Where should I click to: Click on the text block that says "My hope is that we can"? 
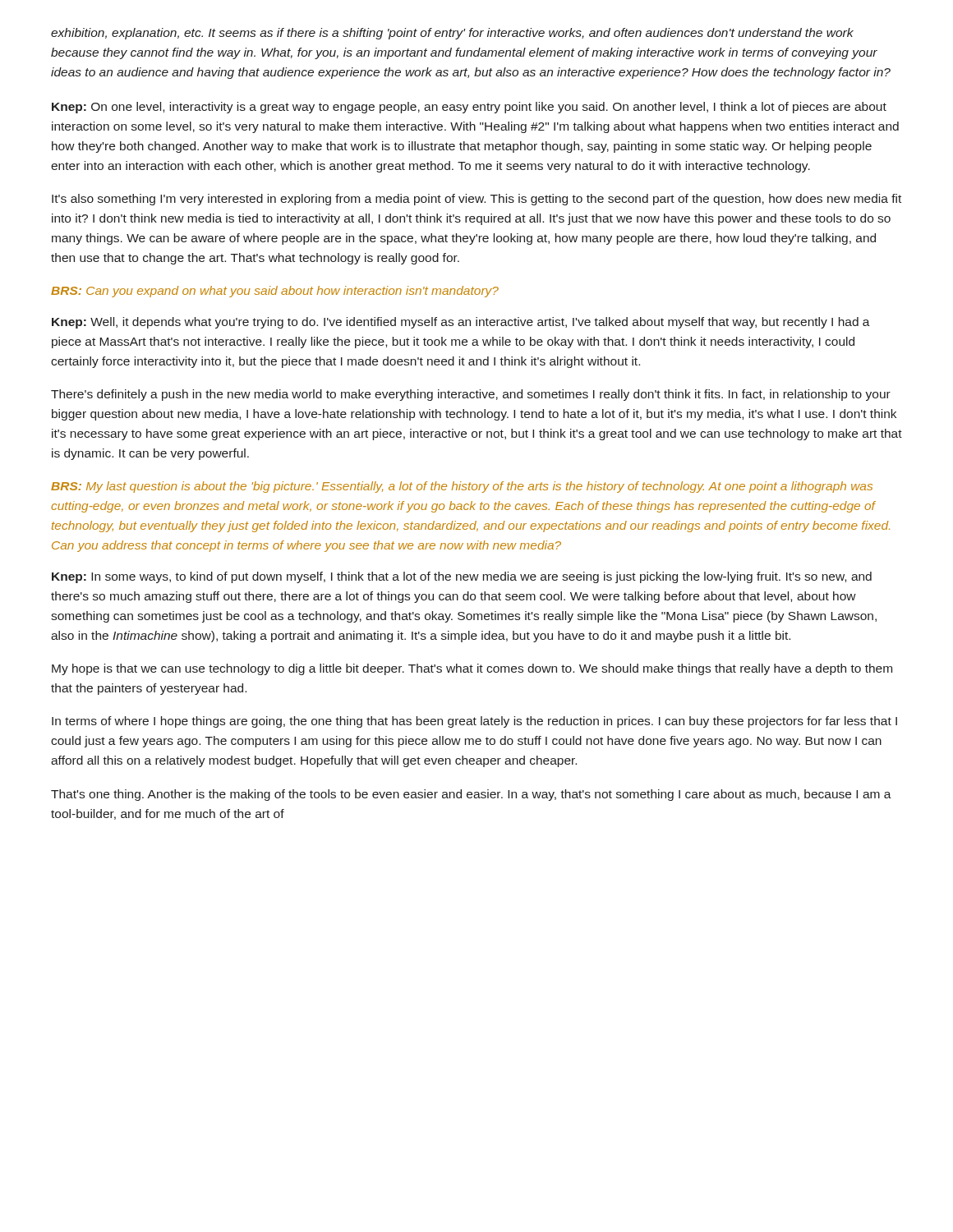tap(472, 678)
